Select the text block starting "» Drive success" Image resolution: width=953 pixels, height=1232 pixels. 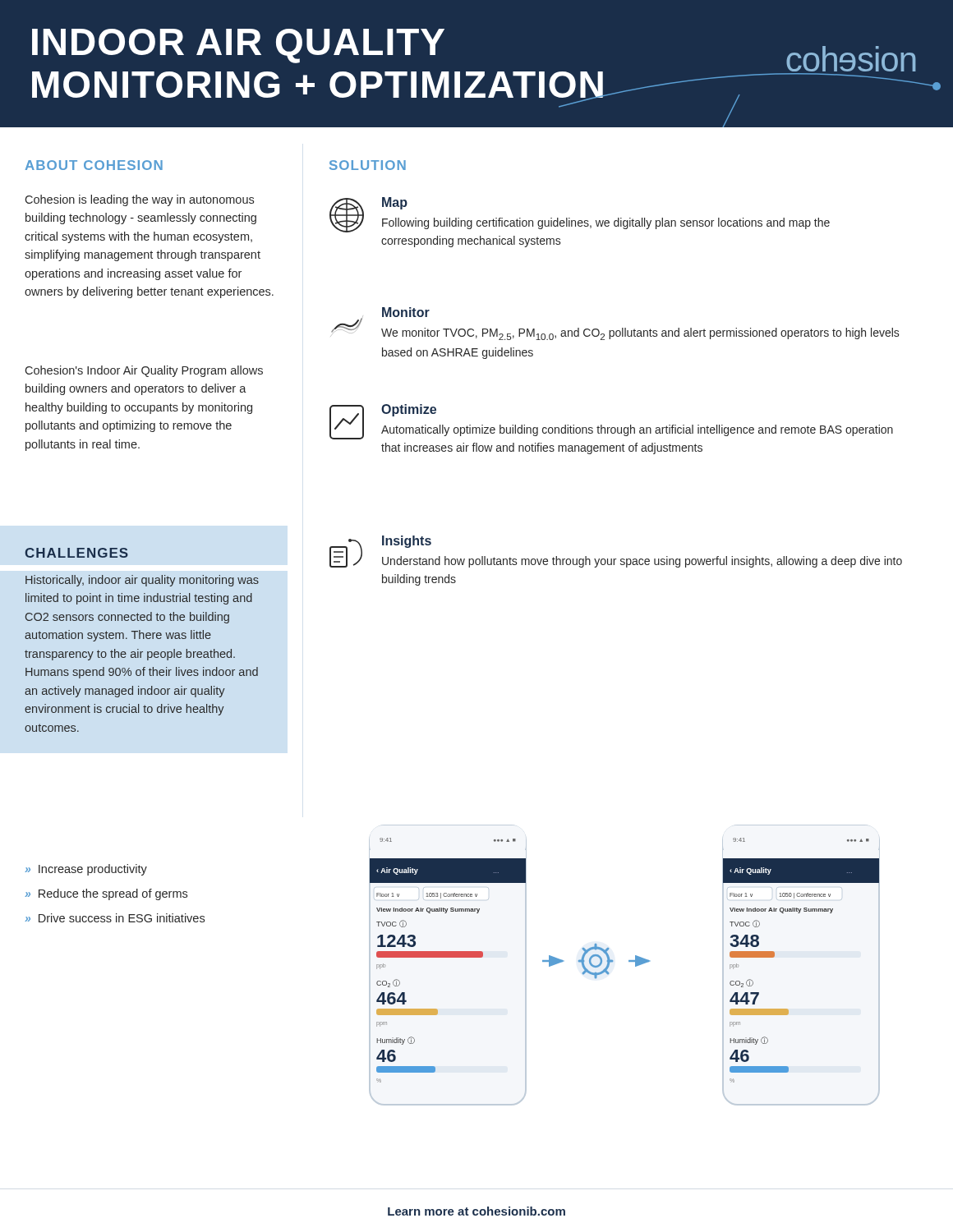click(x=115, y=918)
